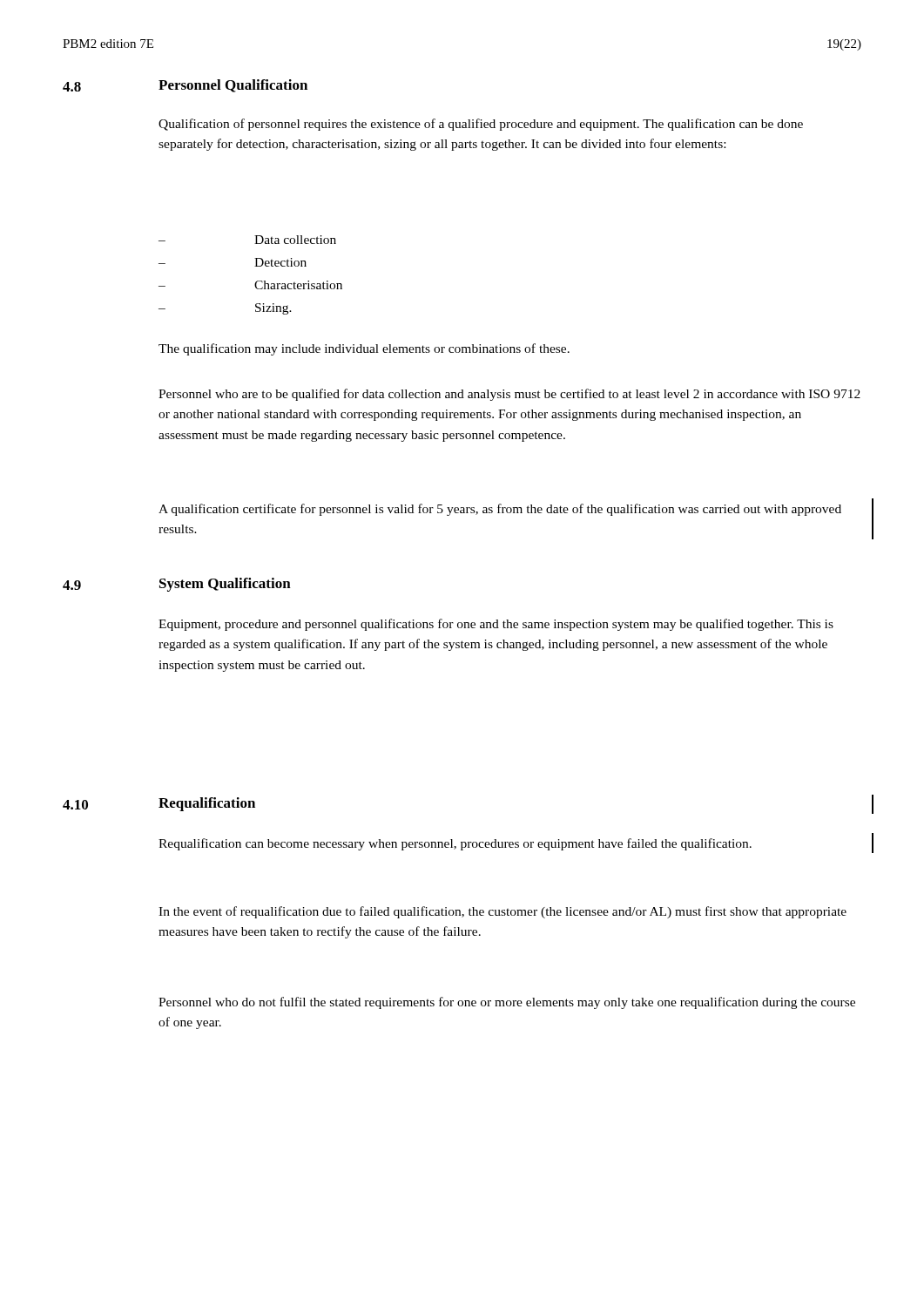Point to the block beginning "Equipment, procedure and personnel qualifications for one"
This screenshot has height=1307, width=924.
(x=510, y=644)
